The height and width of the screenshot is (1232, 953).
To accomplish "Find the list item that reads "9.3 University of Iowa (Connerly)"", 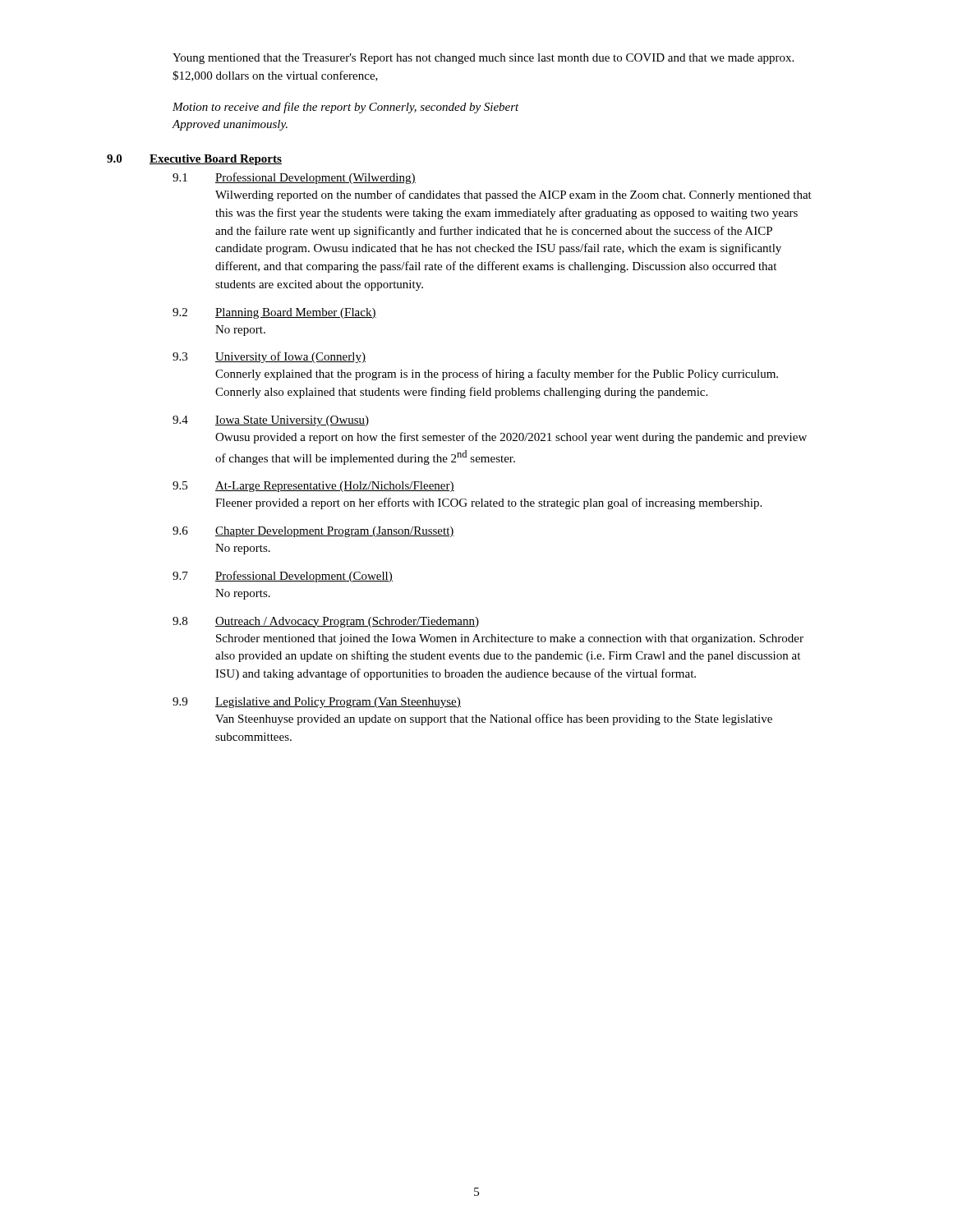I will point(269,357).
